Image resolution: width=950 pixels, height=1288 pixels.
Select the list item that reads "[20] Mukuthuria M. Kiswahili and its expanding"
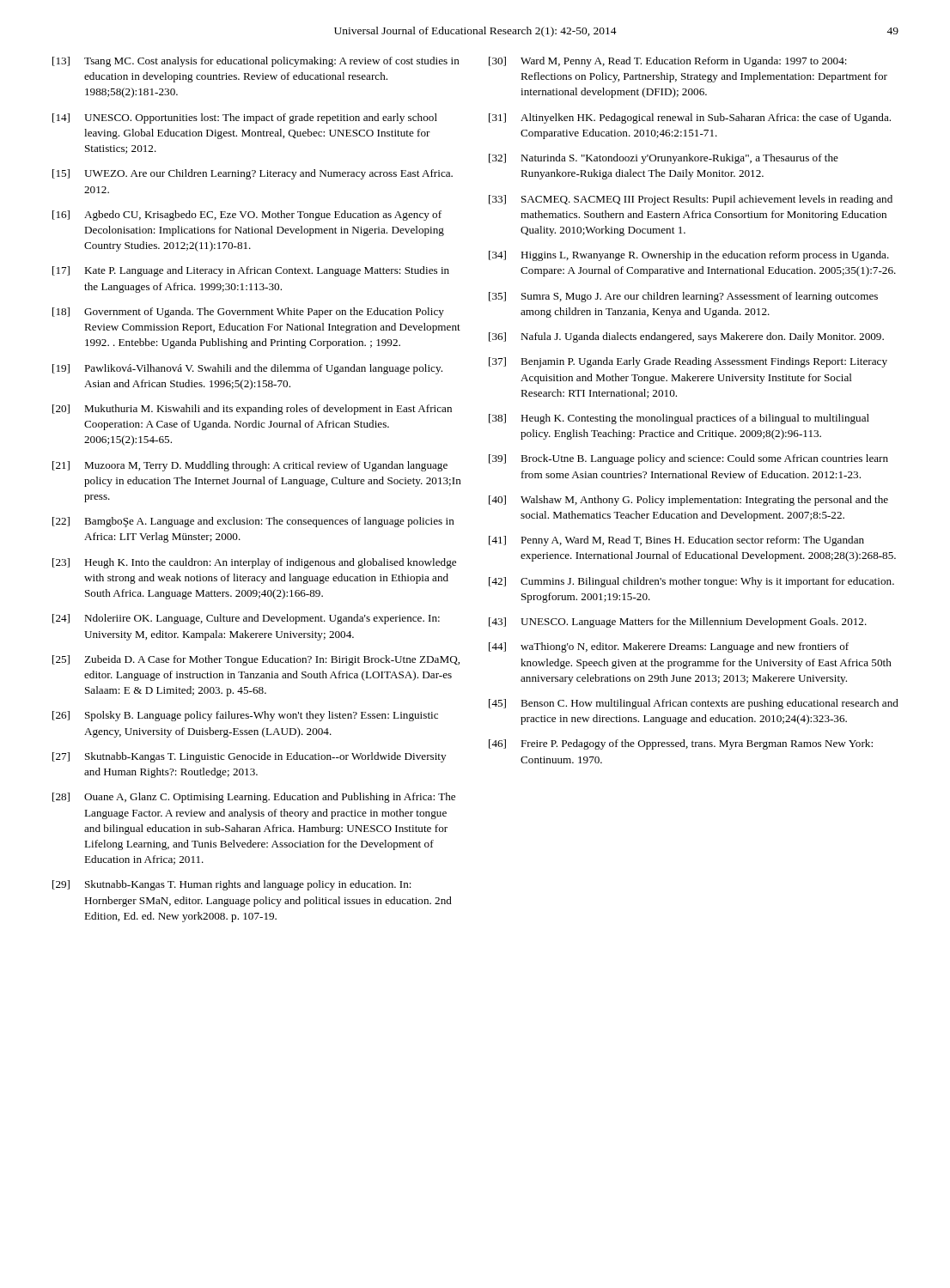257,424
